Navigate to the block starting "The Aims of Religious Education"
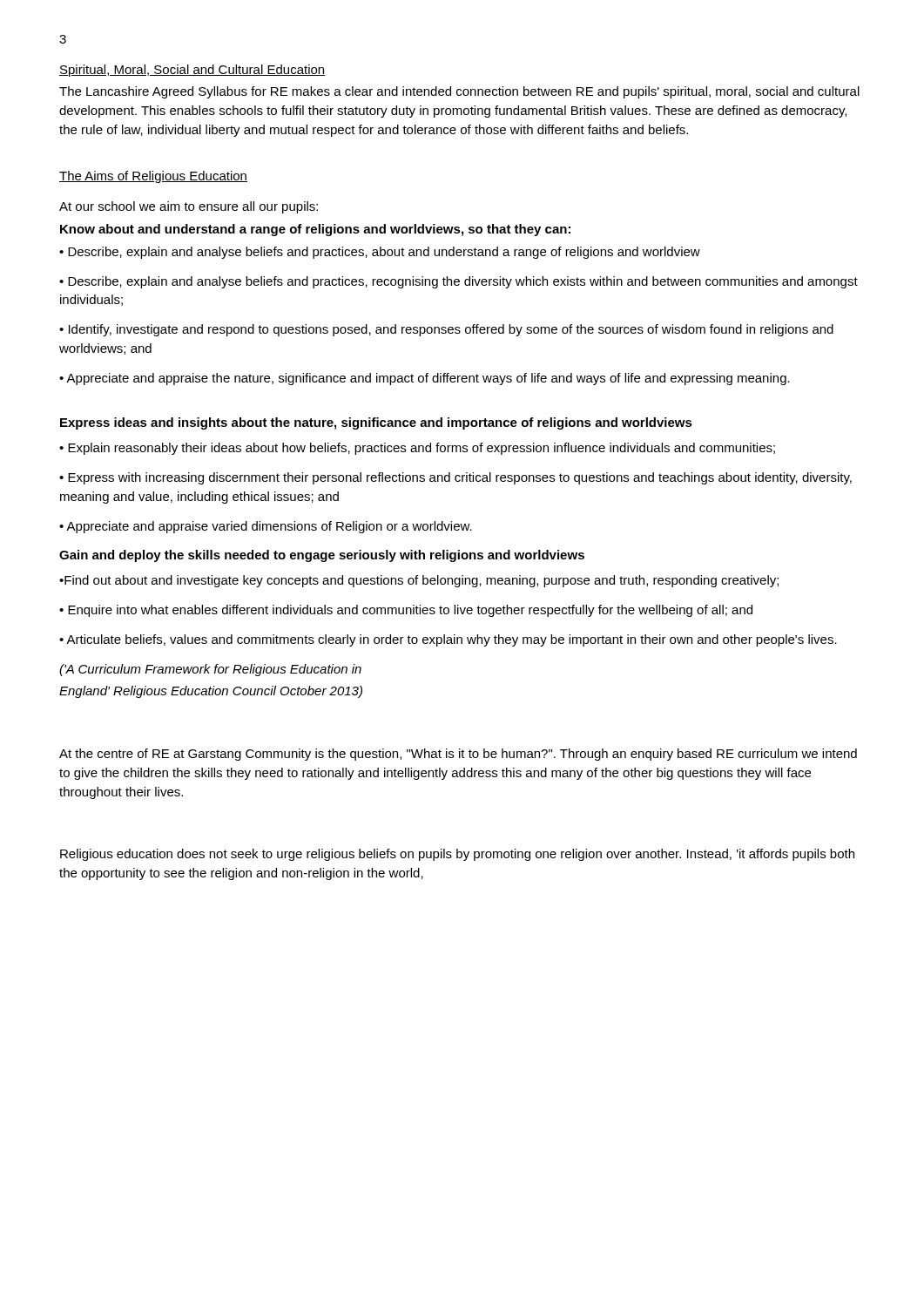 pos(153,176)
